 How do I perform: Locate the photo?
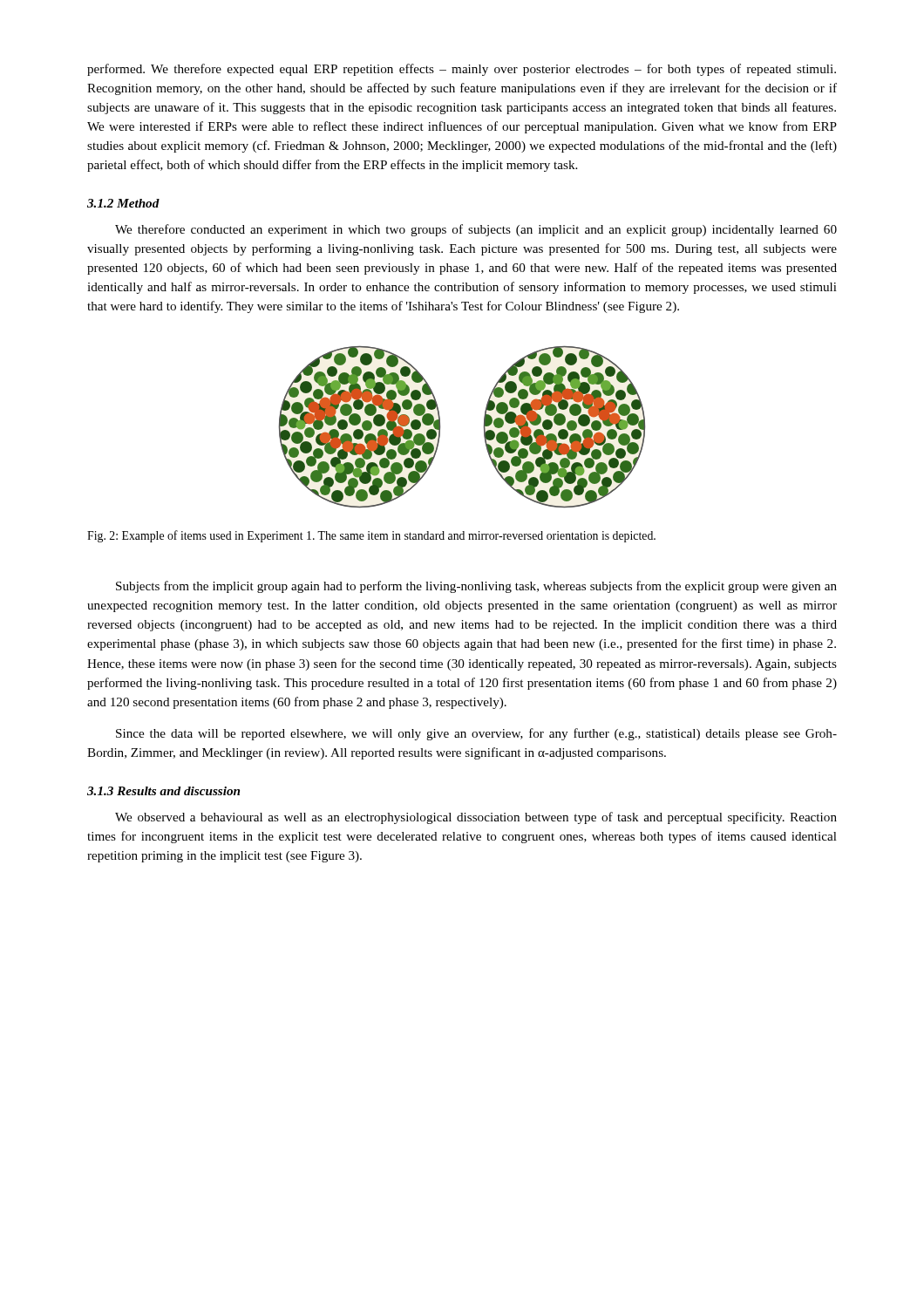point(462,427)
